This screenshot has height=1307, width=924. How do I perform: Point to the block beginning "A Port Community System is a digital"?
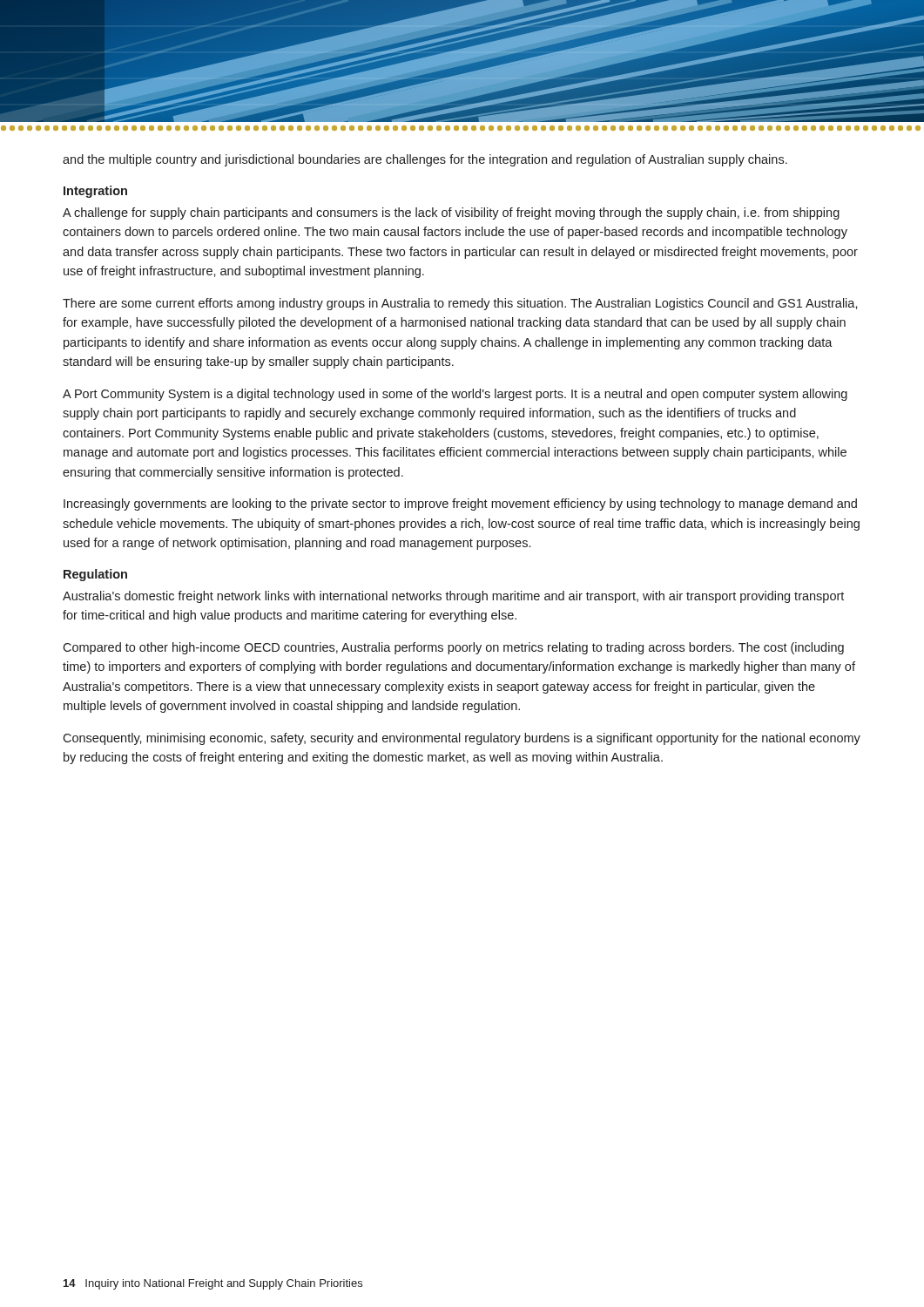(x=455, y=433)
